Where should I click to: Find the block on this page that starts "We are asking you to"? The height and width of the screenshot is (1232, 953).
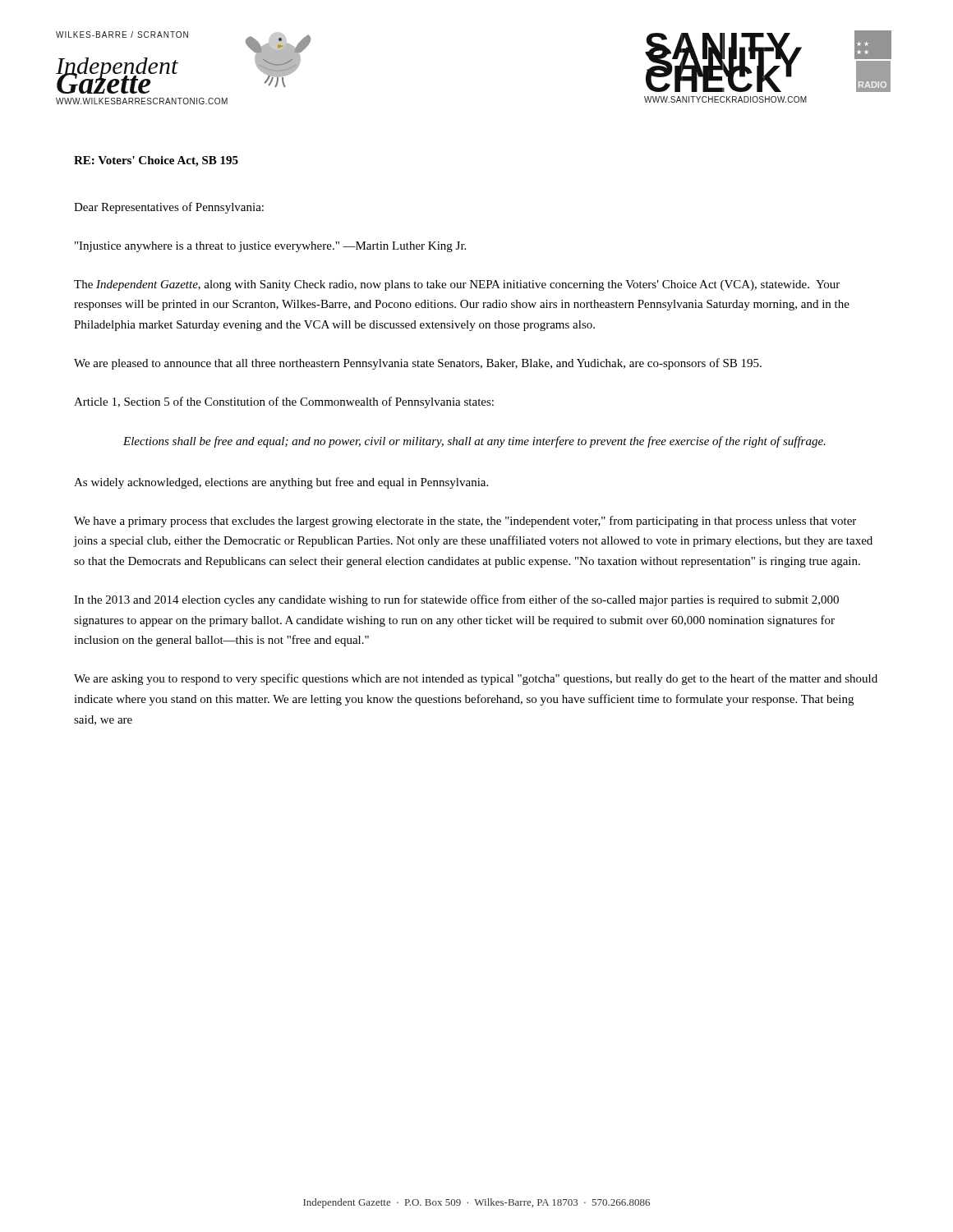(476, 699)
